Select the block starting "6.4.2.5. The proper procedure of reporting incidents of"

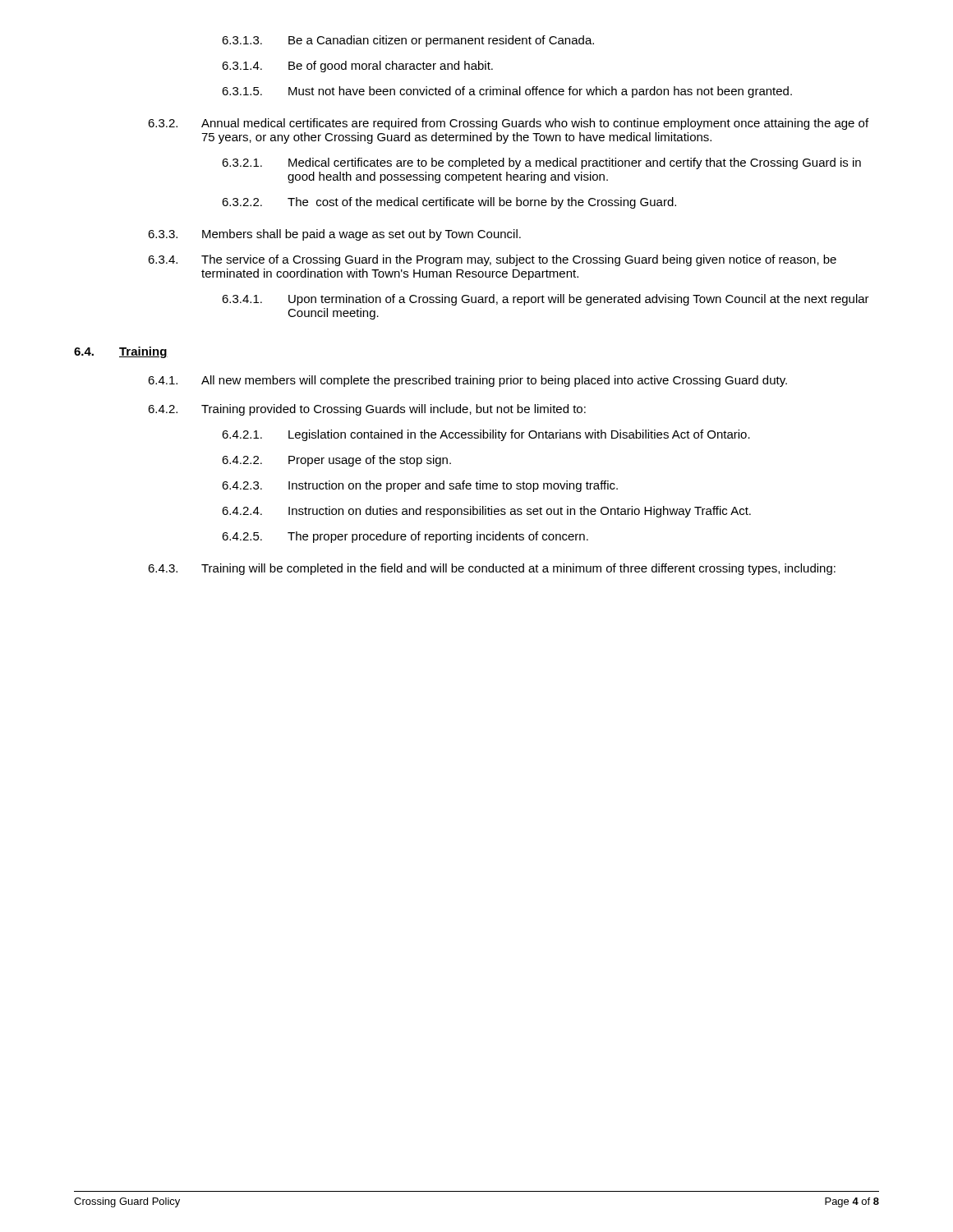(405, 536)
